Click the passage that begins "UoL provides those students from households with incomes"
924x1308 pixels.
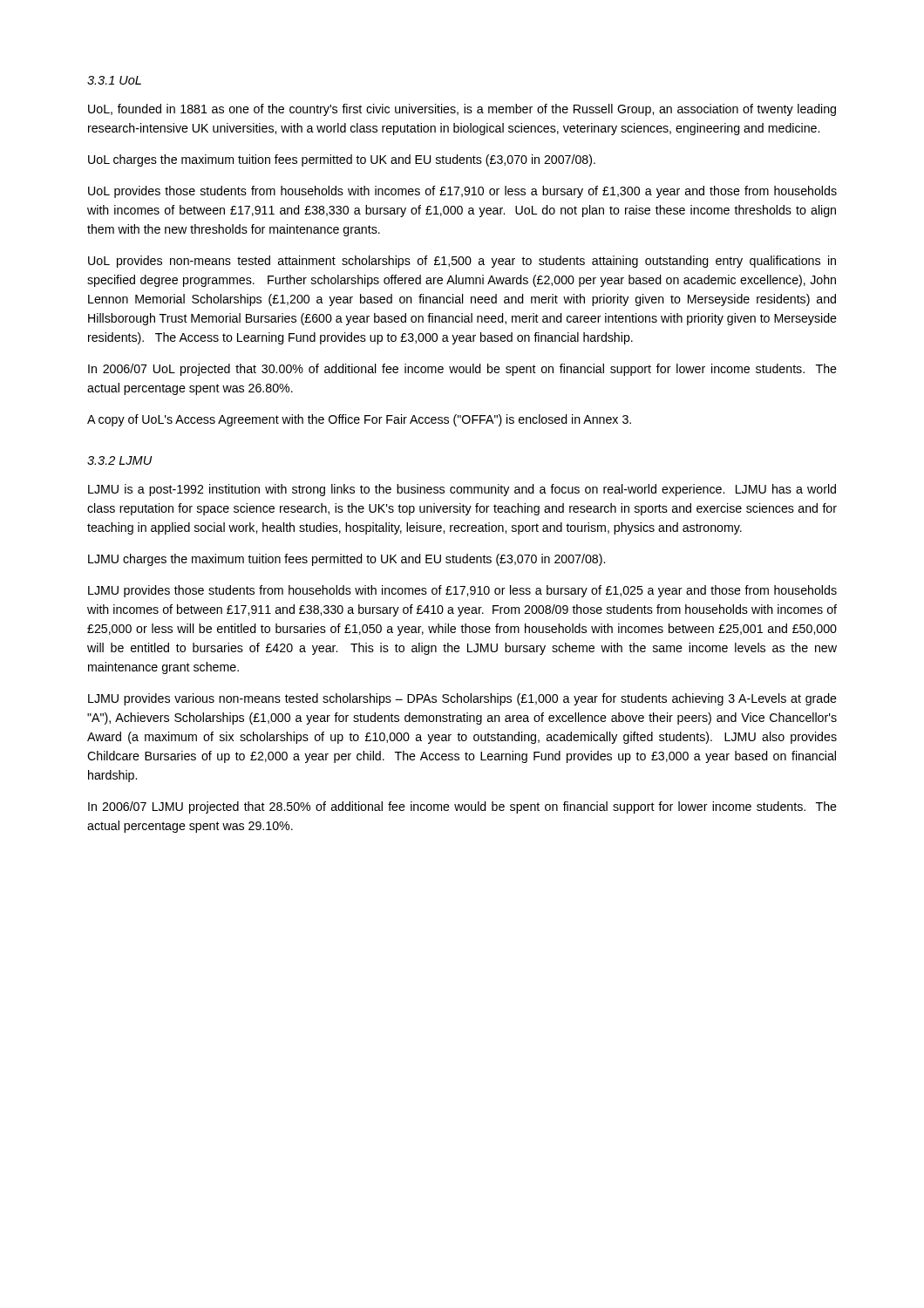[x=462, y=210]
